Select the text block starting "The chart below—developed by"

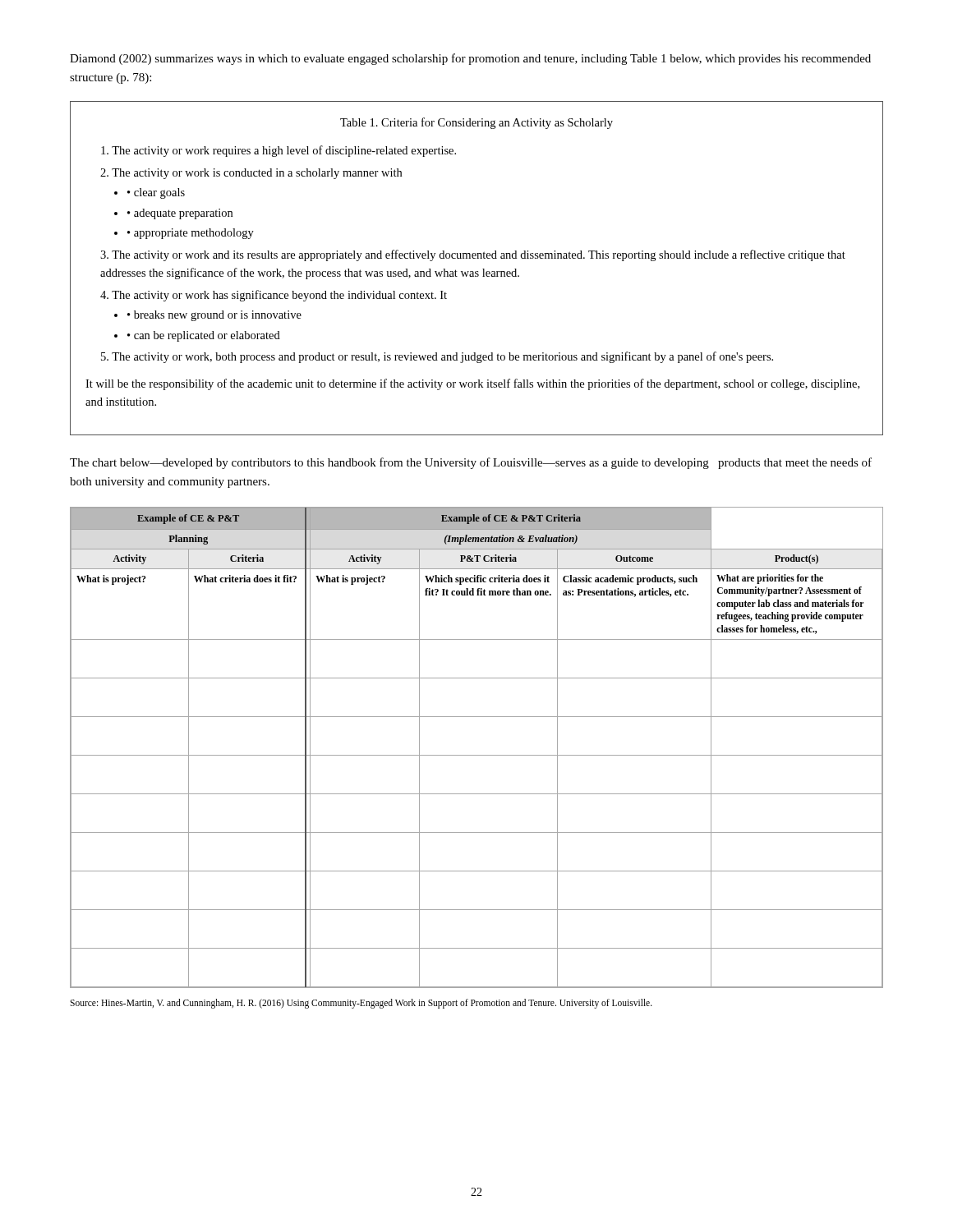coord(471,472)
